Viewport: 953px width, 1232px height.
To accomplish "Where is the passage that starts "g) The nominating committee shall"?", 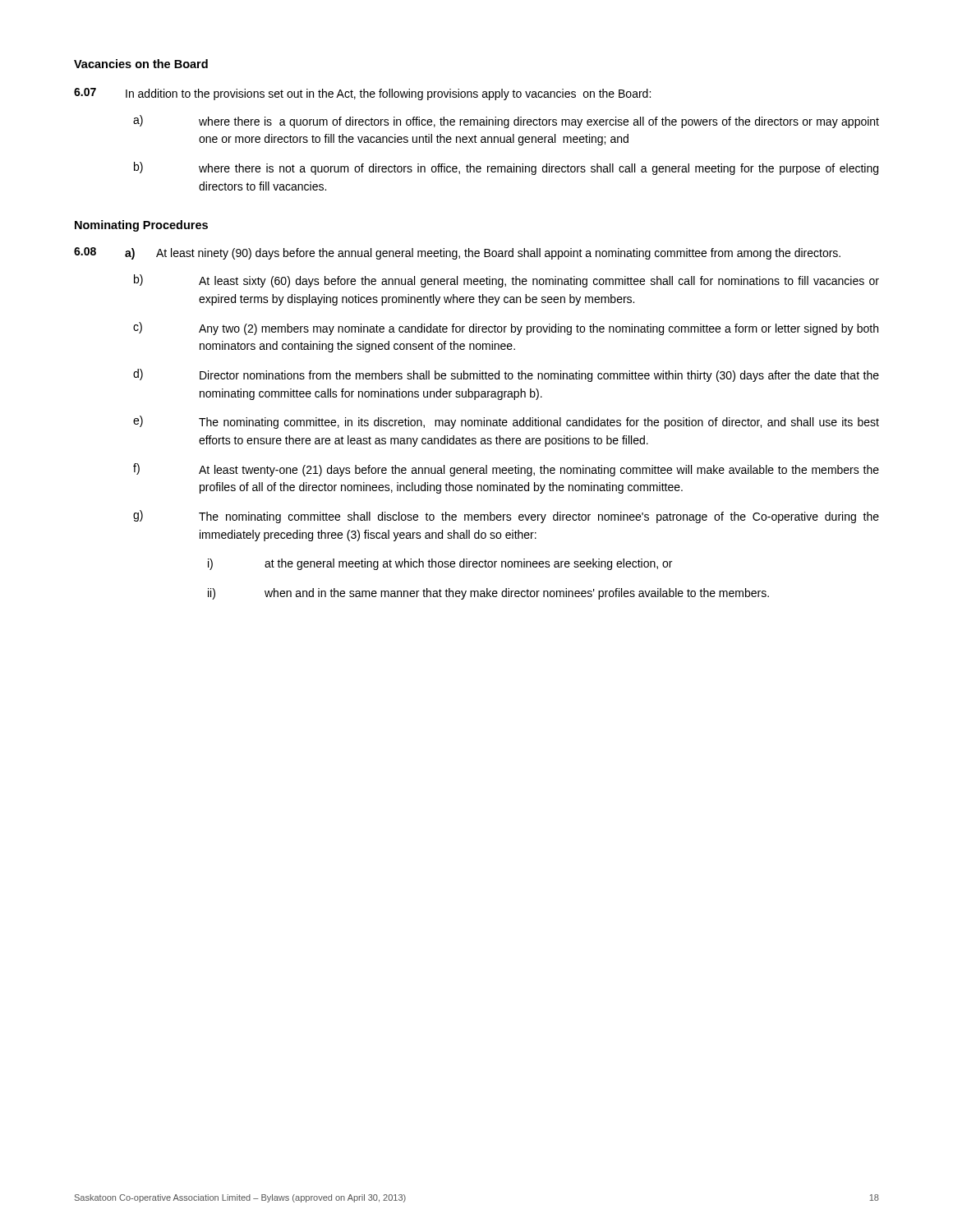I will pyautogui.click(x=502, y=561).
